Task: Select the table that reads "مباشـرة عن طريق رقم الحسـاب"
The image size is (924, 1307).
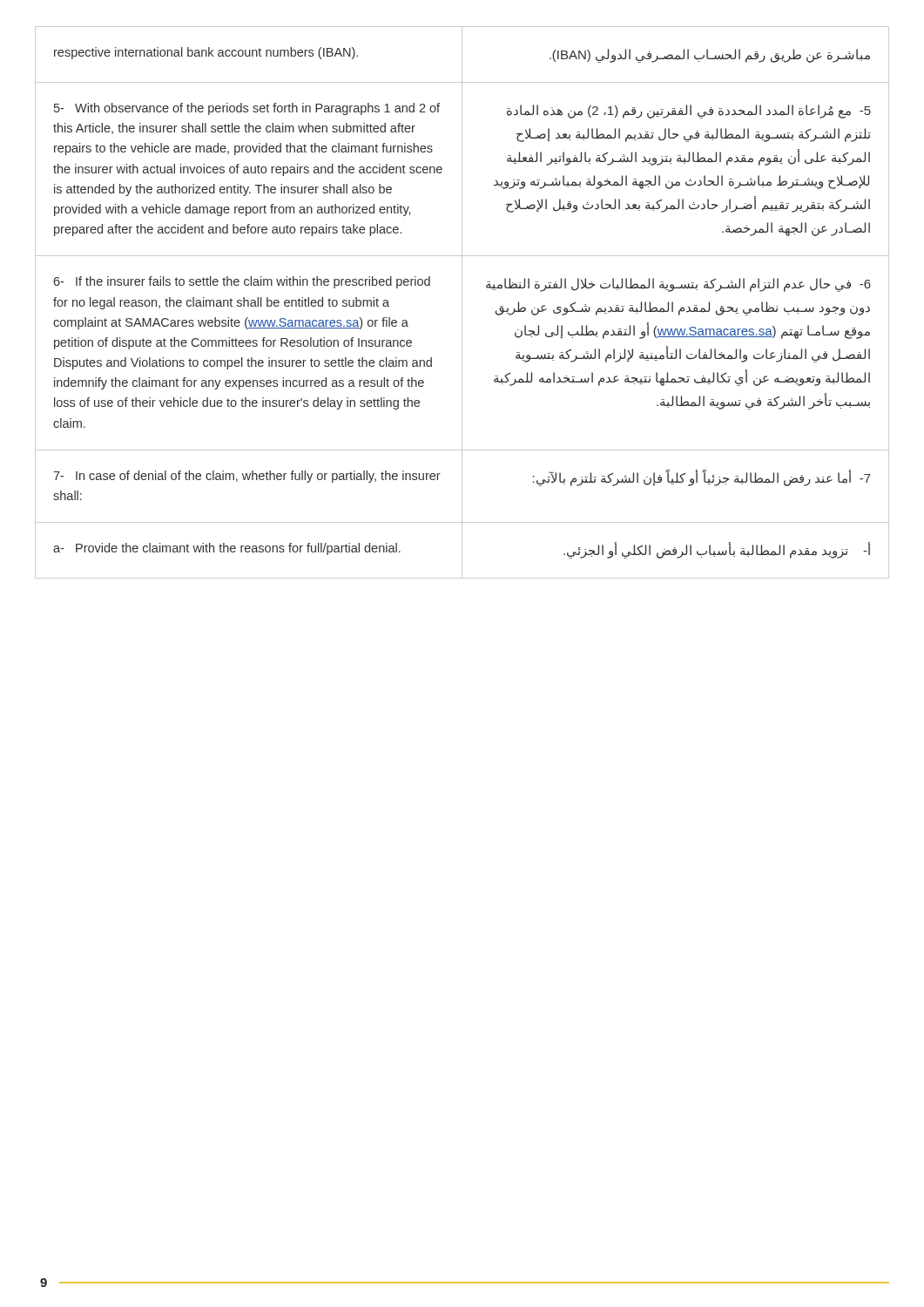Action: point(462,302)
